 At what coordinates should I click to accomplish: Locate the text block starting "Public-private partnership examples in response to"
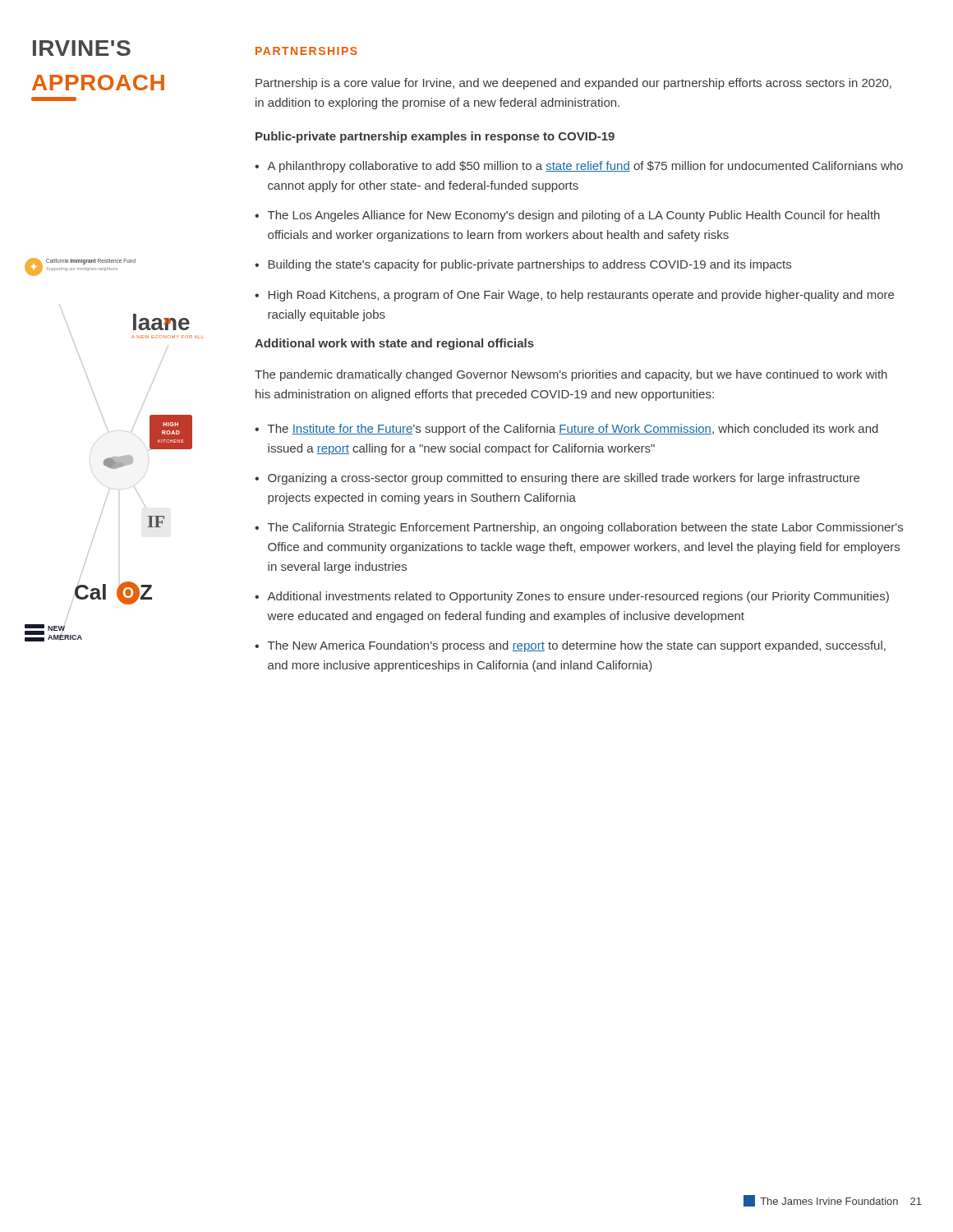(x=579, y=137)
